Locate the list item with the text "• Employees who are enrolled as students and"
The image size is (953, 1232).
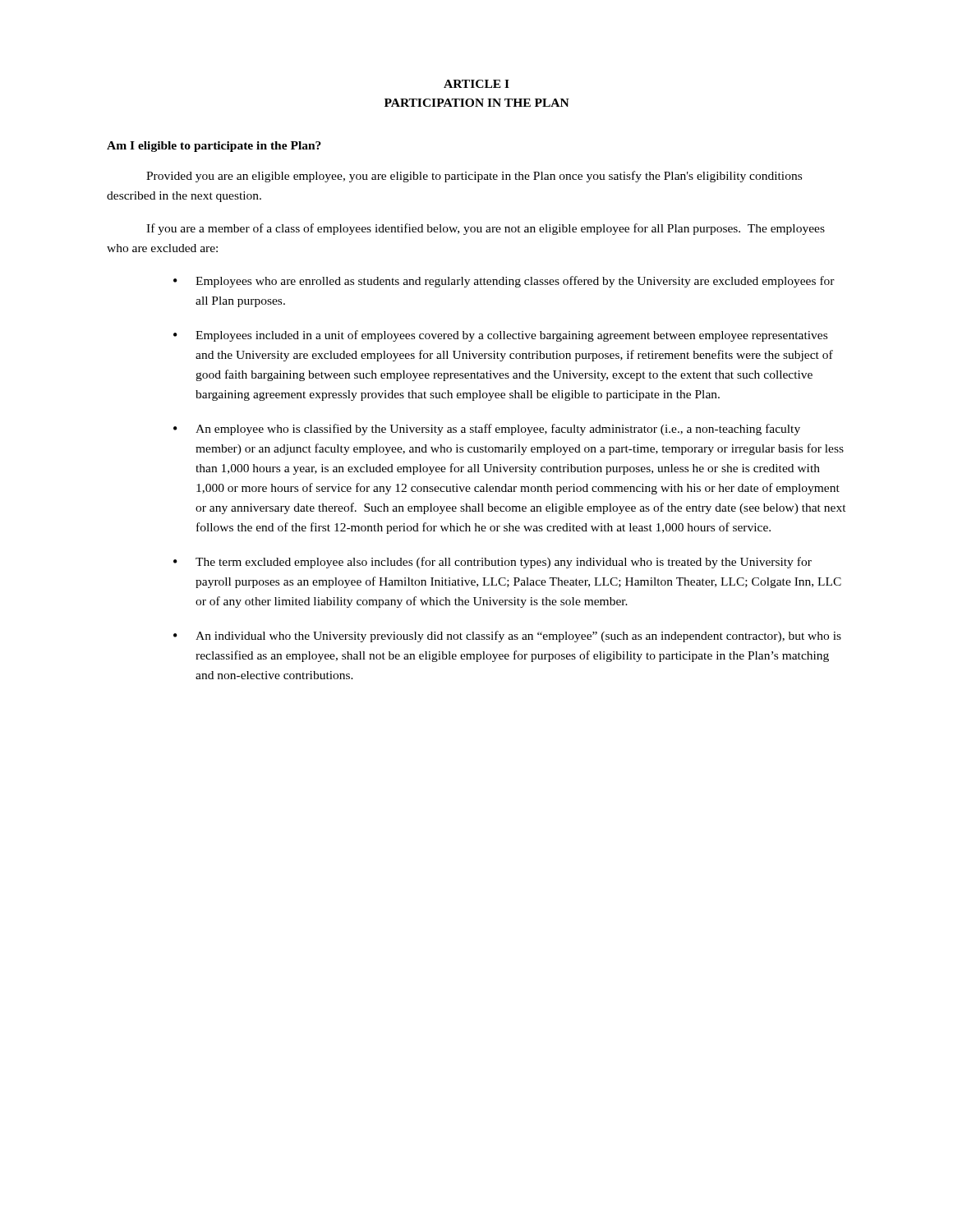point(509,291)
